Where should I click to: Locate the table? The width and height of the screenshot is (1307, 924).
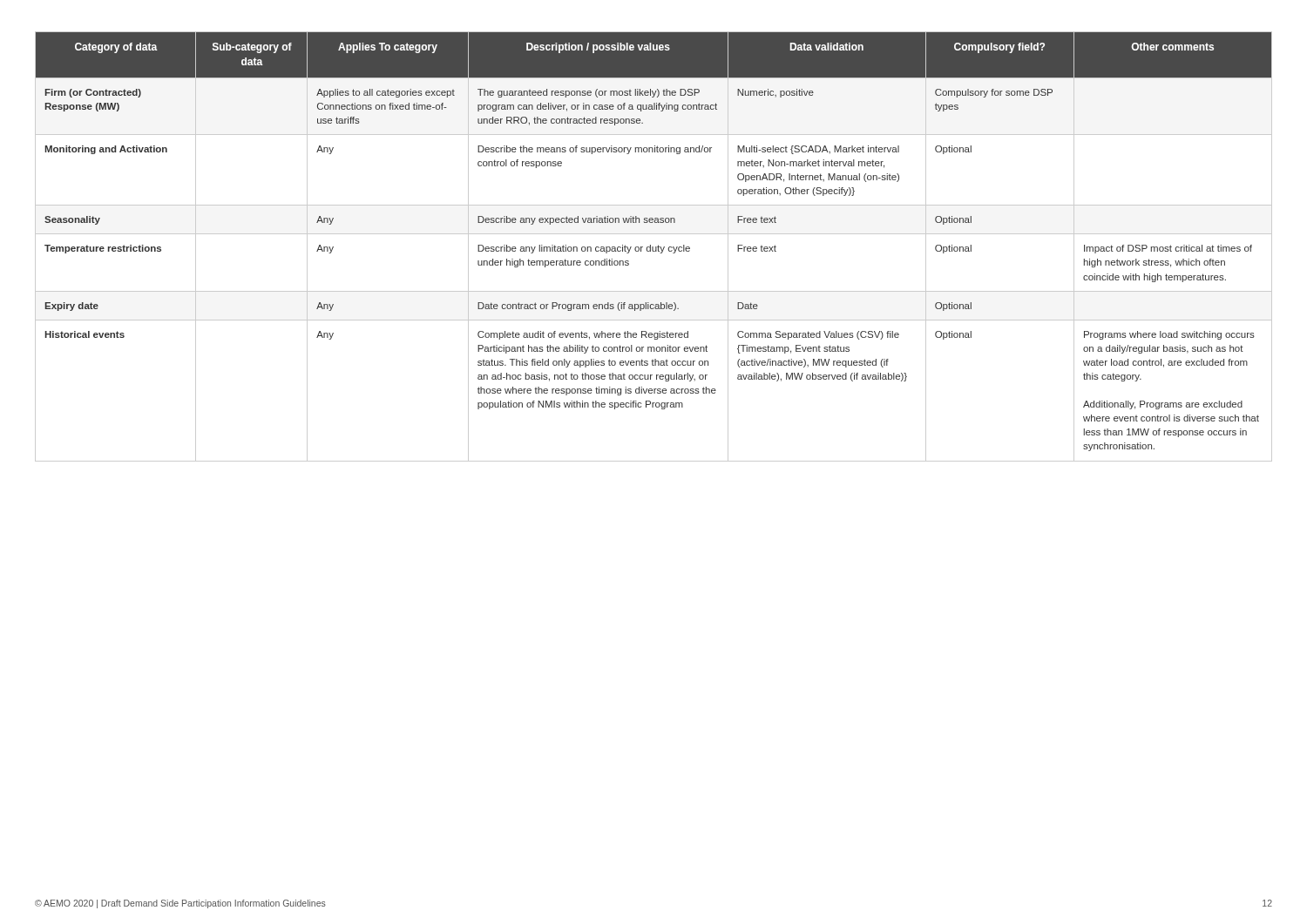(654, 246)
